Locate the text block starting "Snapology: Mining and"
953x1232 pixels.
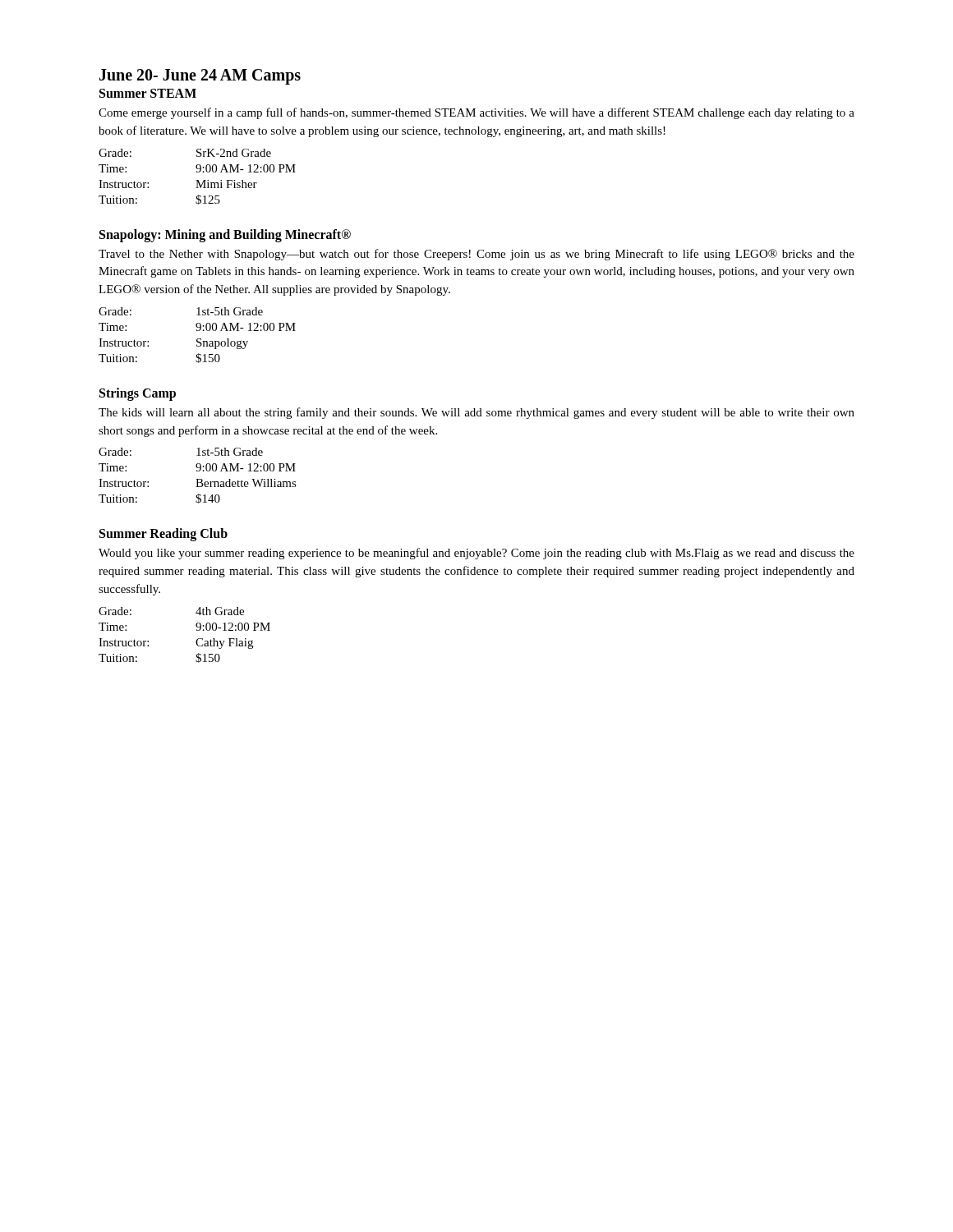(x=225, y=236)
